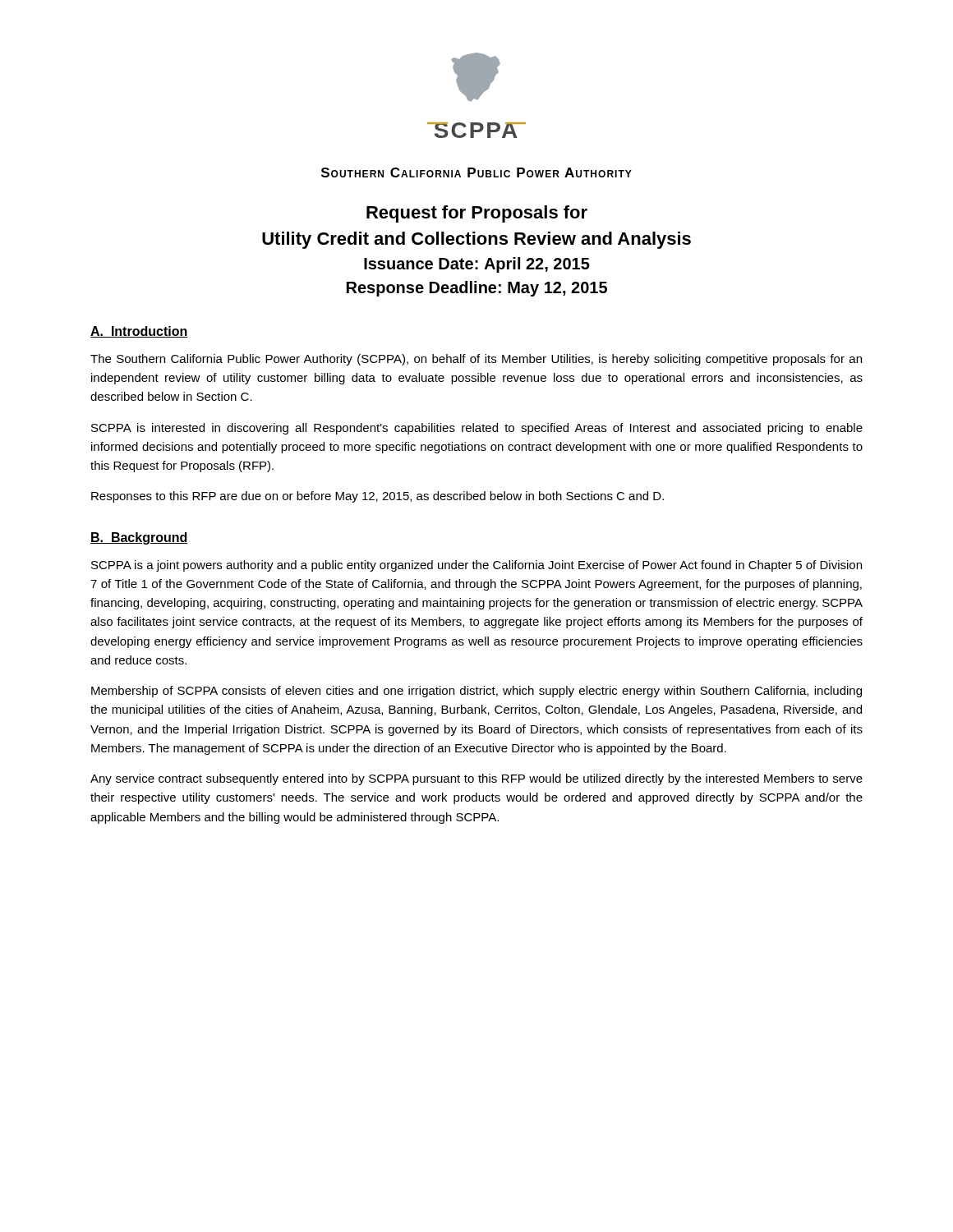Screen dimensions: 1232x953
Task: Locate the text block containing "SCPPA is interested in"
Action: pos(476,446)
